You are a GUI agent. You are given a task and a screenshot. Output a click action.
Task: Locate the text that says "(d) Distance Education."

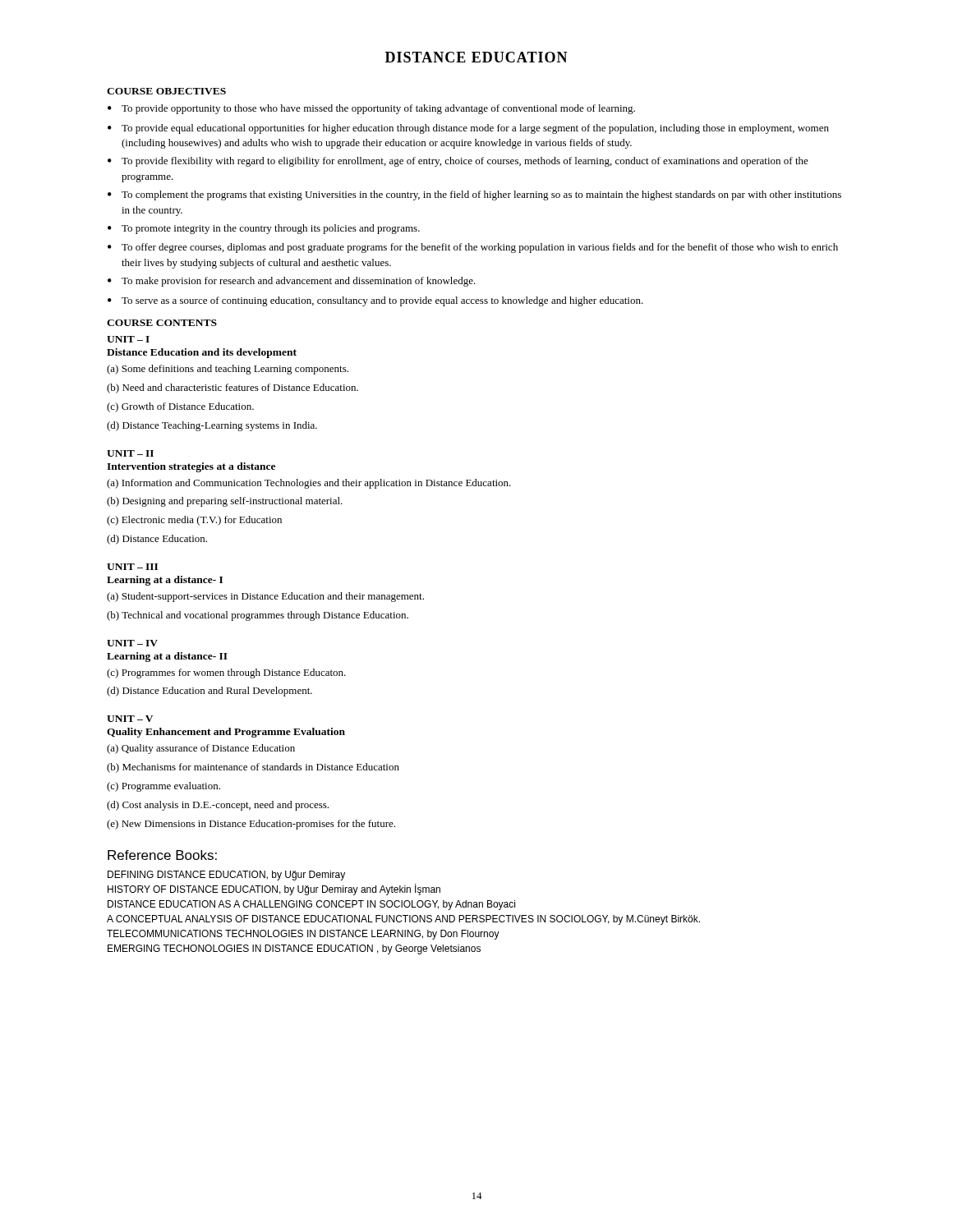(157, 538)
